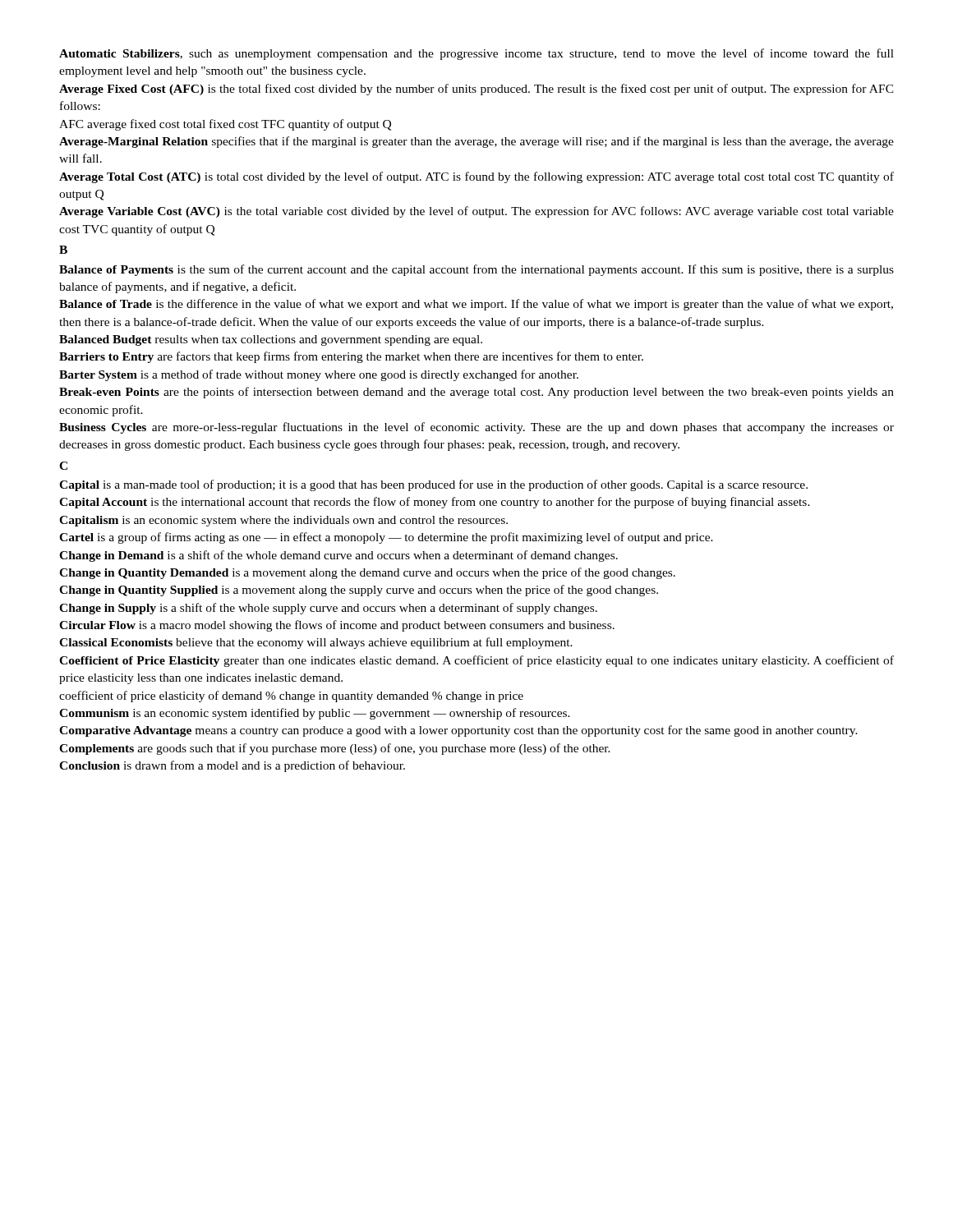The image size is (953, 1232).
Task: Point to the text starting "Capitalism is an economic system where the"
Action: click(284, 519)
